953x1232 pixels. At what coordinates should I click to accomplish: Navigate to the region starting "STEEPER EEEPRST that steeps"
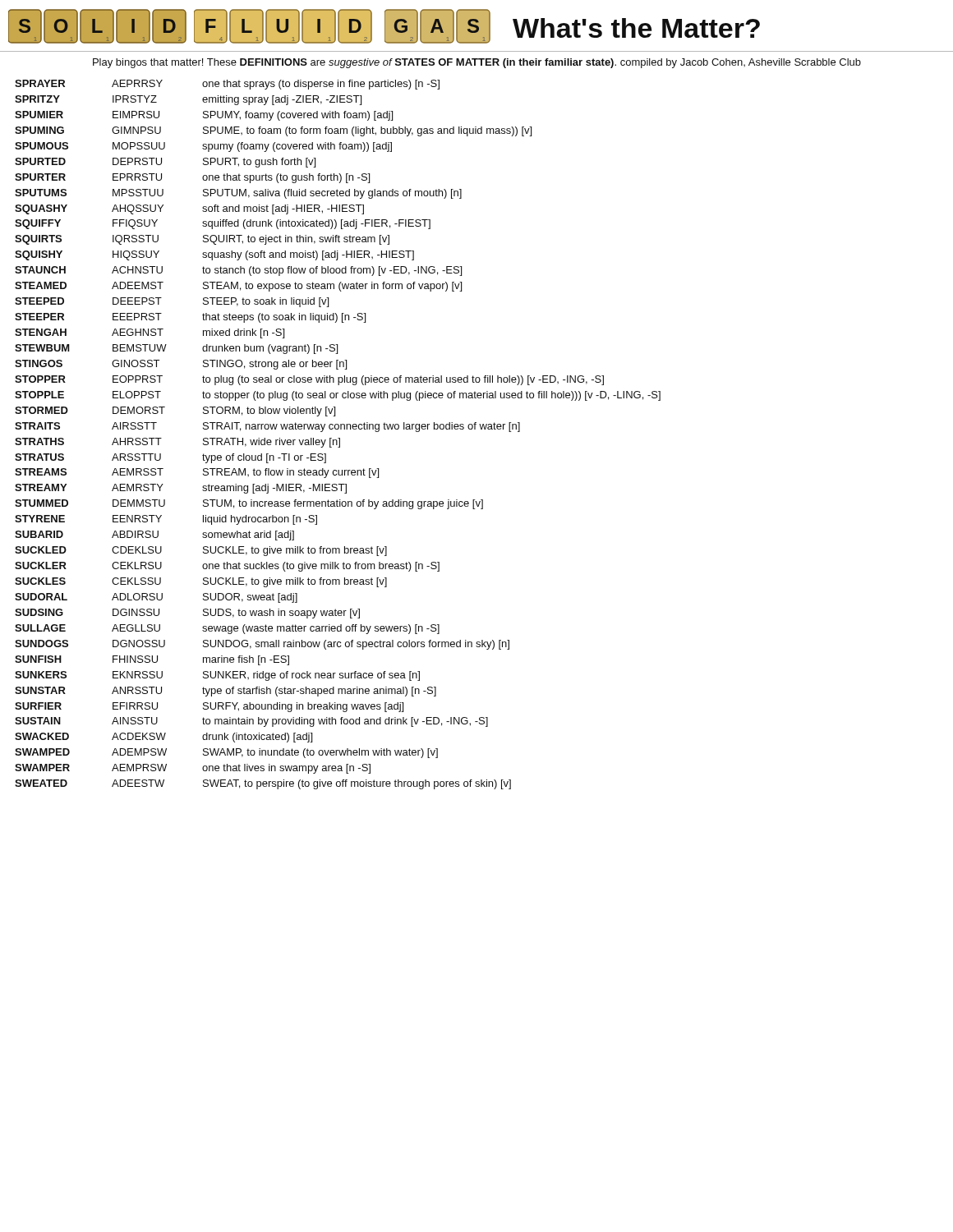click(39, 317)
